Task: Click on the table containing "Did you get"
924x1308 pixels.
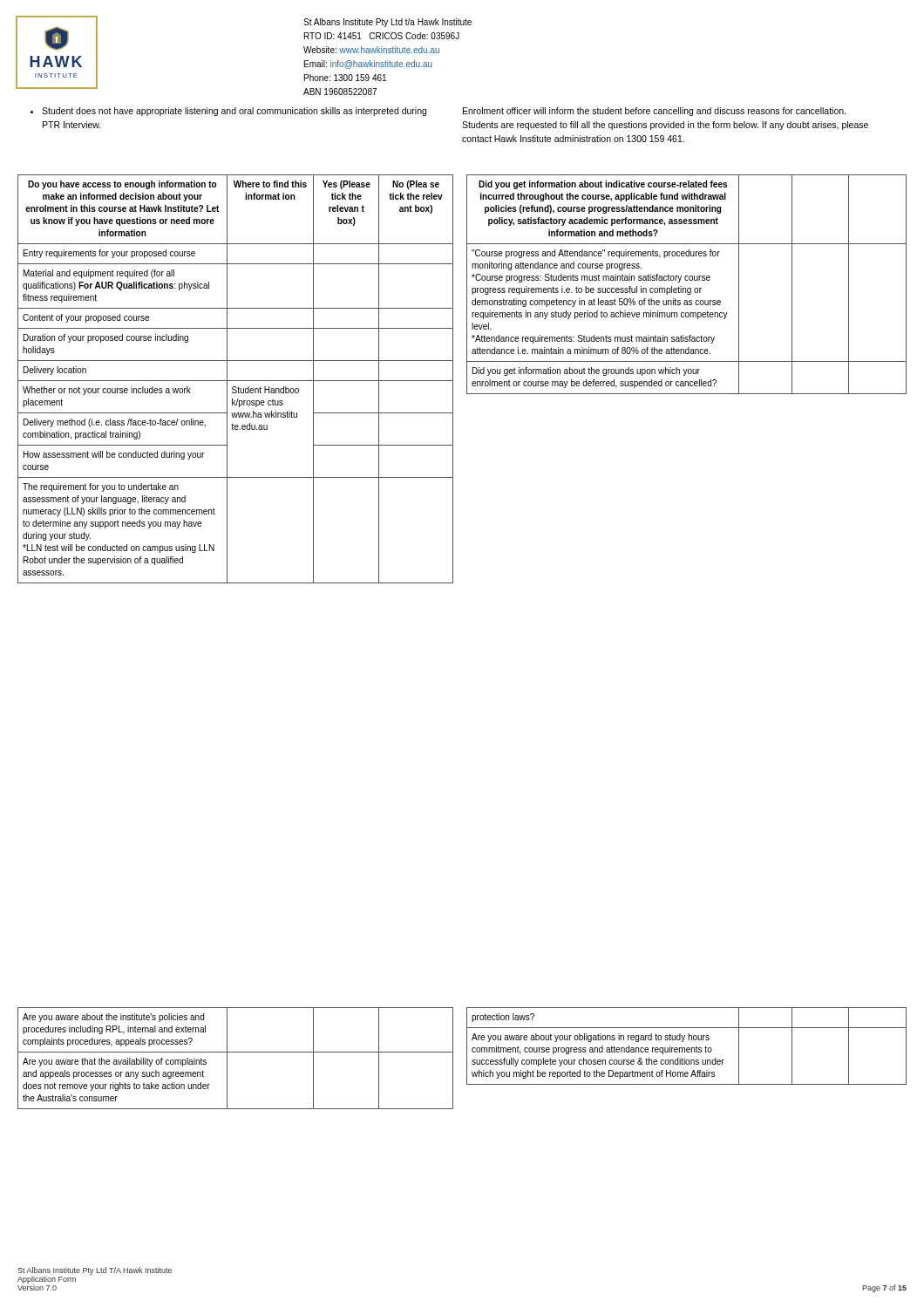Action: [x=686, y=284]
